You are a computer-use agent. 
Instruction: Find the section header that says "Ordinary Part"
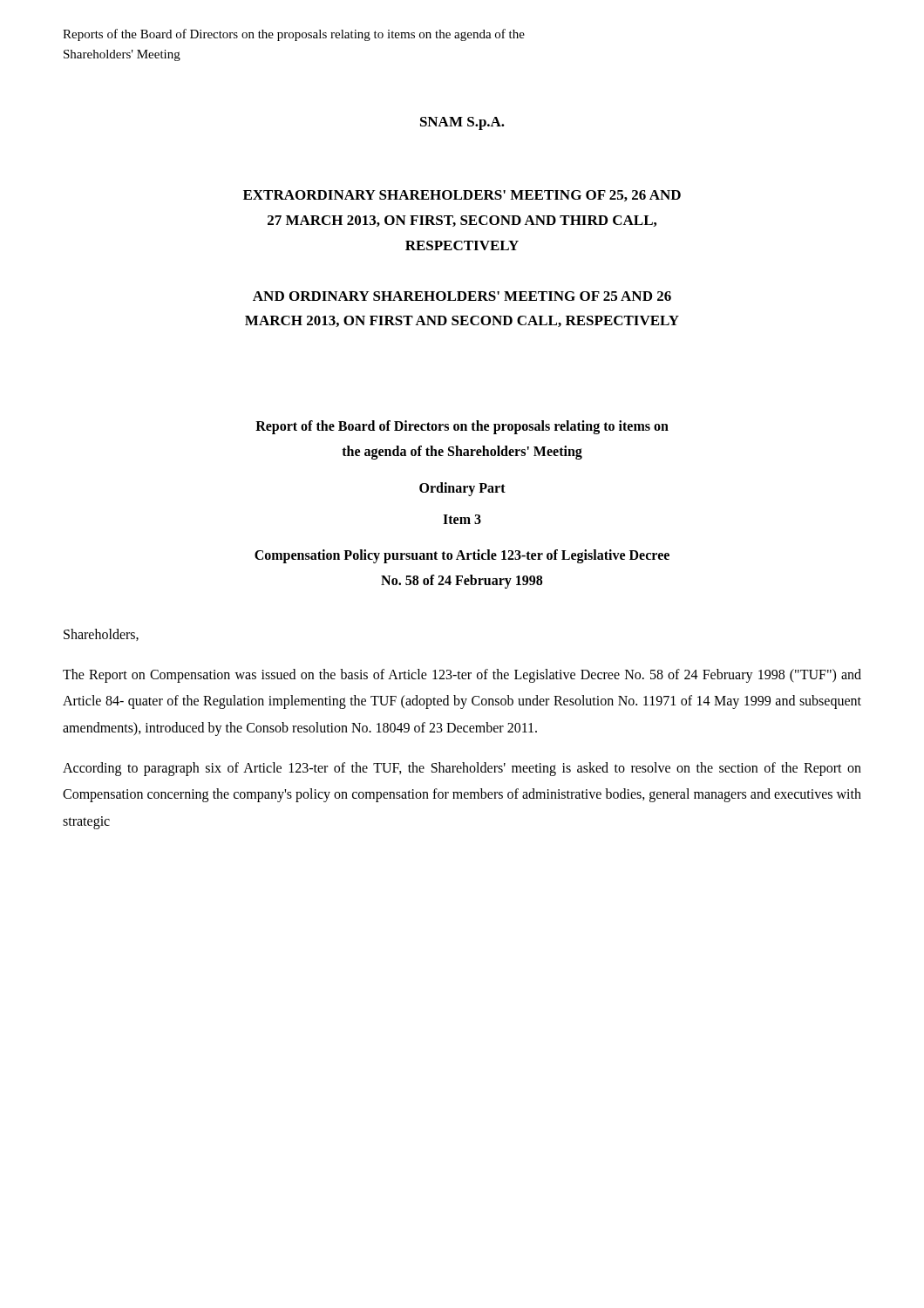[x=462, y=488]
